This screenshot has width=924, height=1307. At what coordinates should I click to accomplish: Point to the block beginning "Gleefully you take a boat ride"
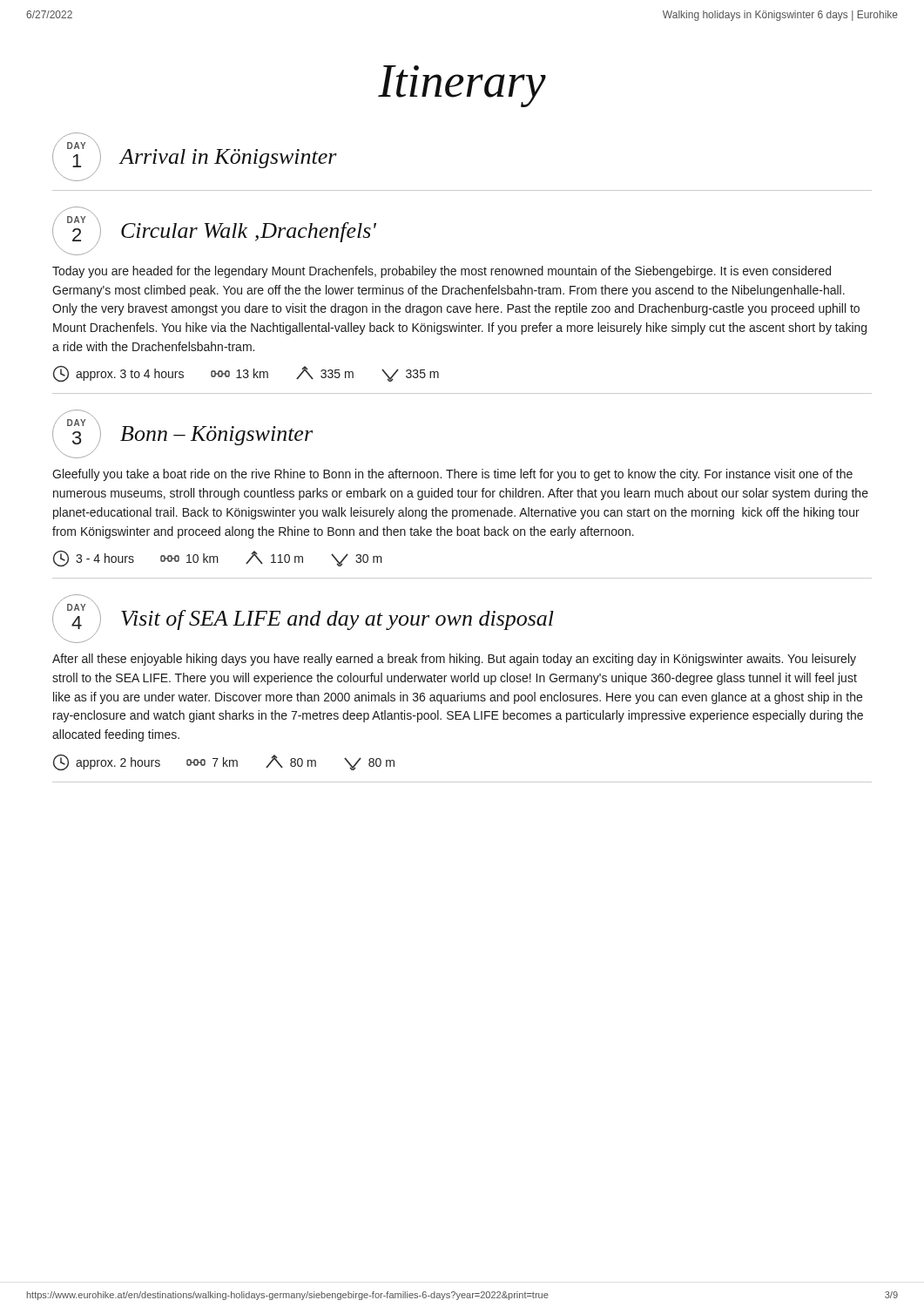pyautogui.click(x=460, y=503)
